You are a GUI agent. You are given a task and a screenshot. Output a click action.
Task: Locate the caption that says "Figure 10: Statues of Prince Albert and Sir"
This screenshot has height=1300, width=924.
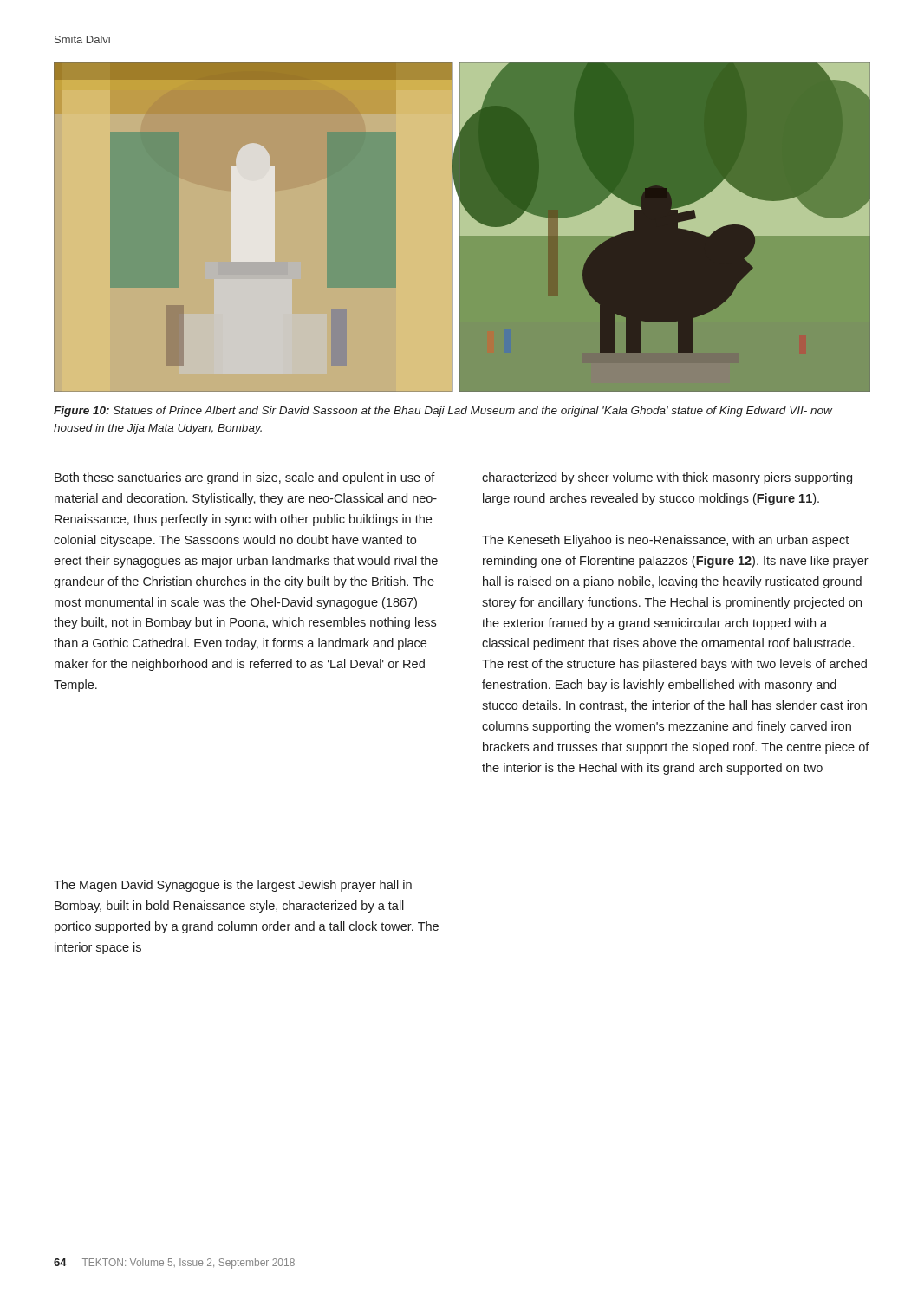click(443, 419)
